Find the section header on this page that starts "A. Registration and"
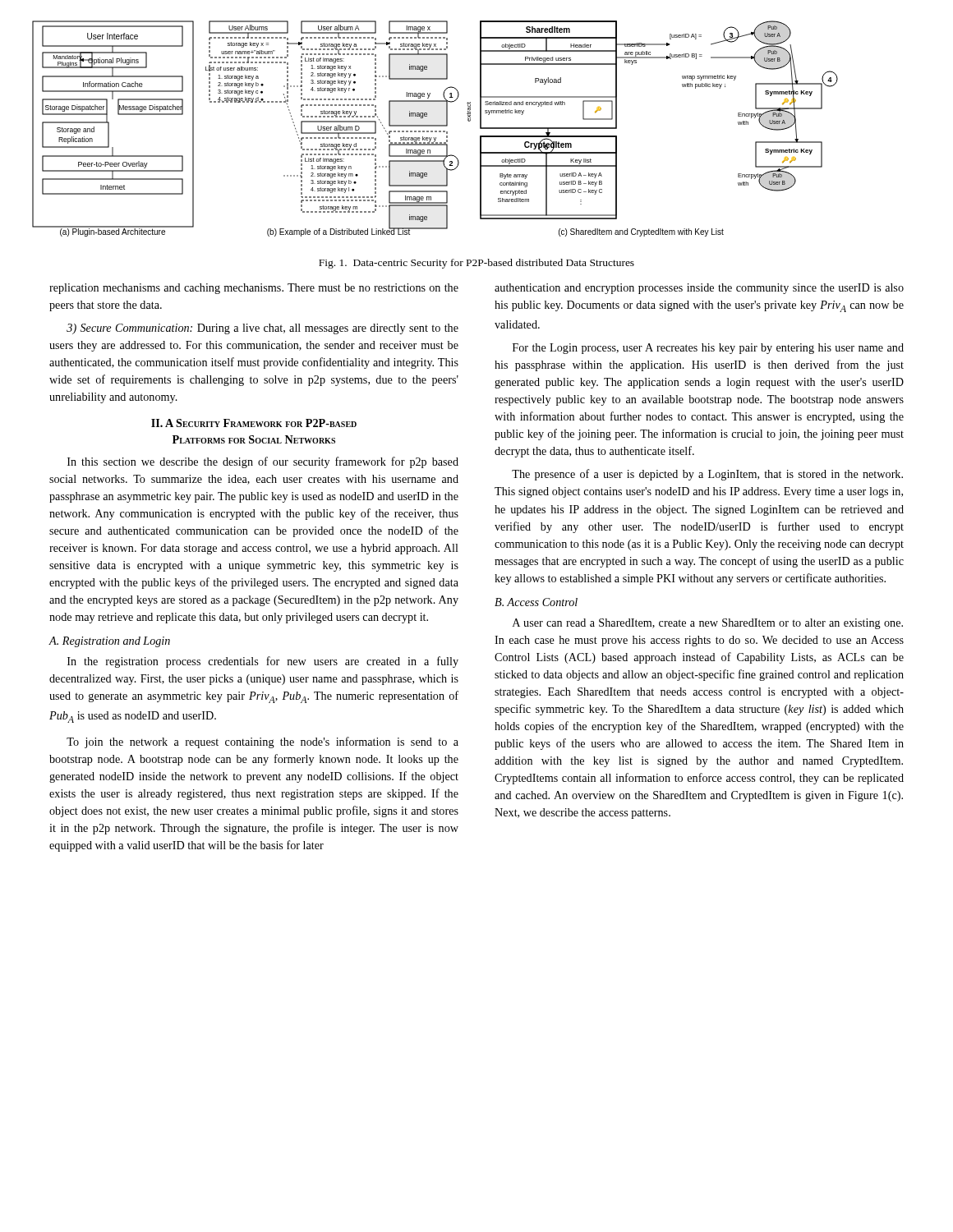Screen dimensions: 1232x953 pos(110,641)
